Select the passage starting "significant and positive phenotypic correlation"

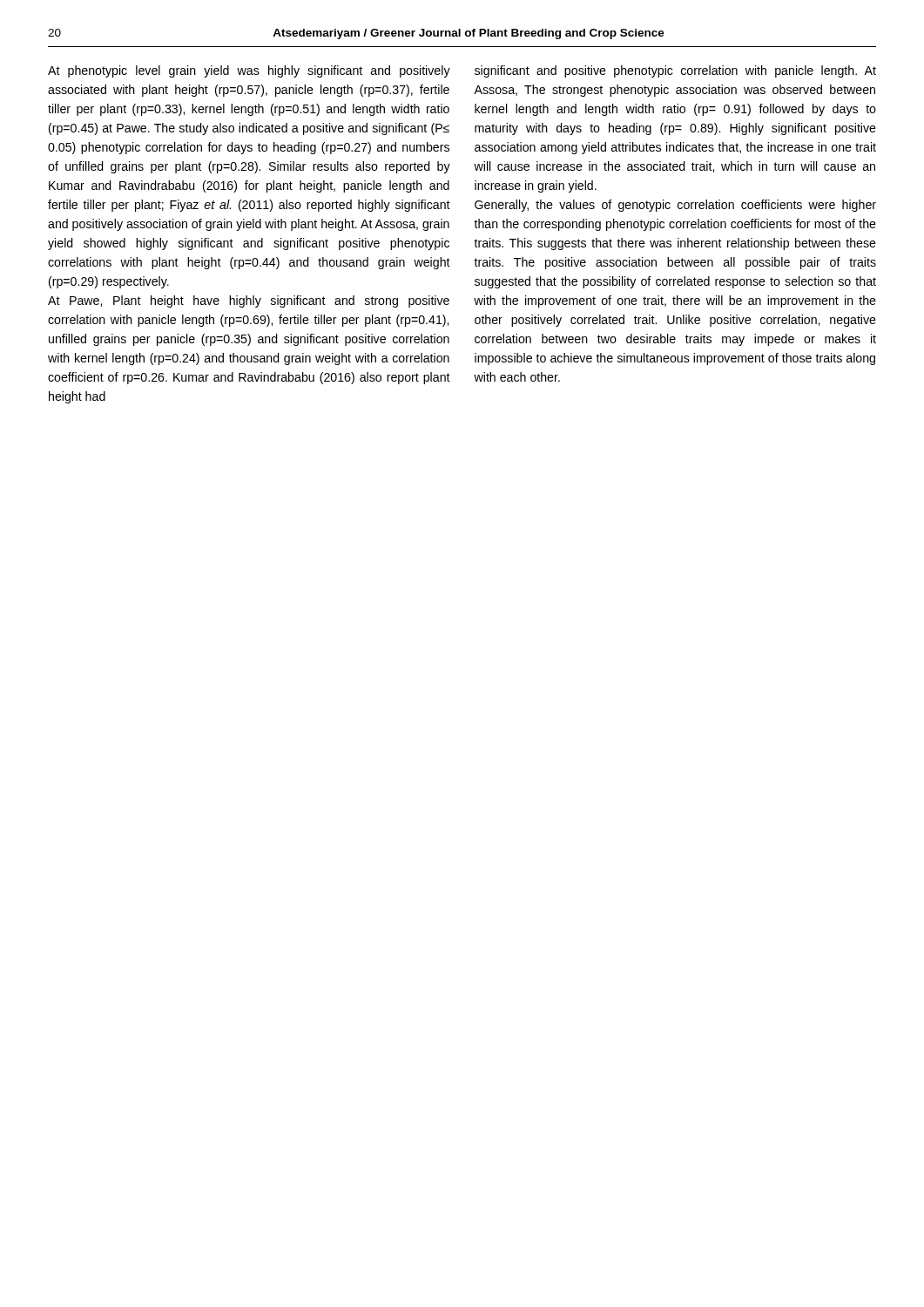point(675,128)
